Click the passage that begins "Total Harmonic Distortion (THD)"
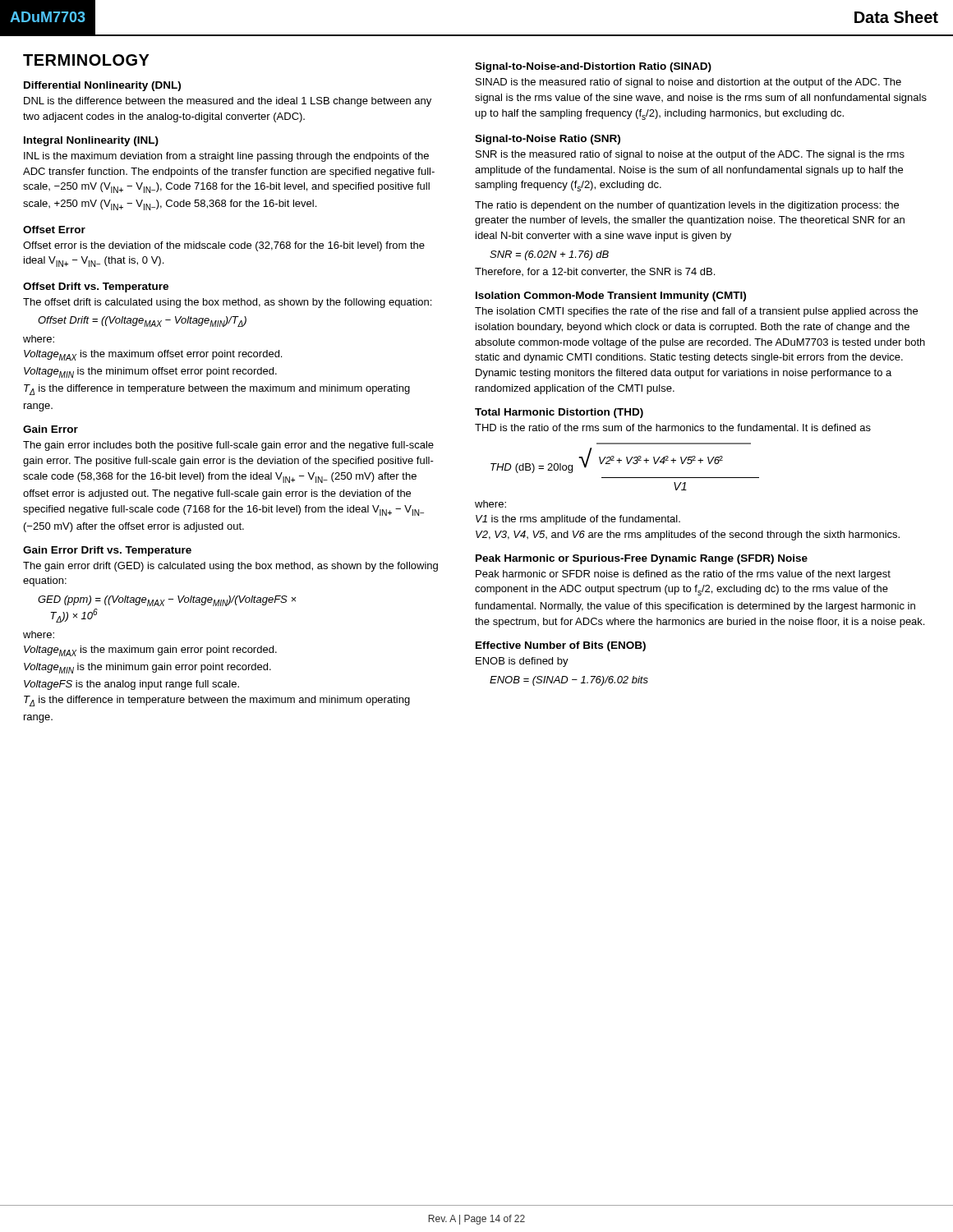The height and width of the screenshot is (1232, 953). pyautogui.click(x=702, y=421)
